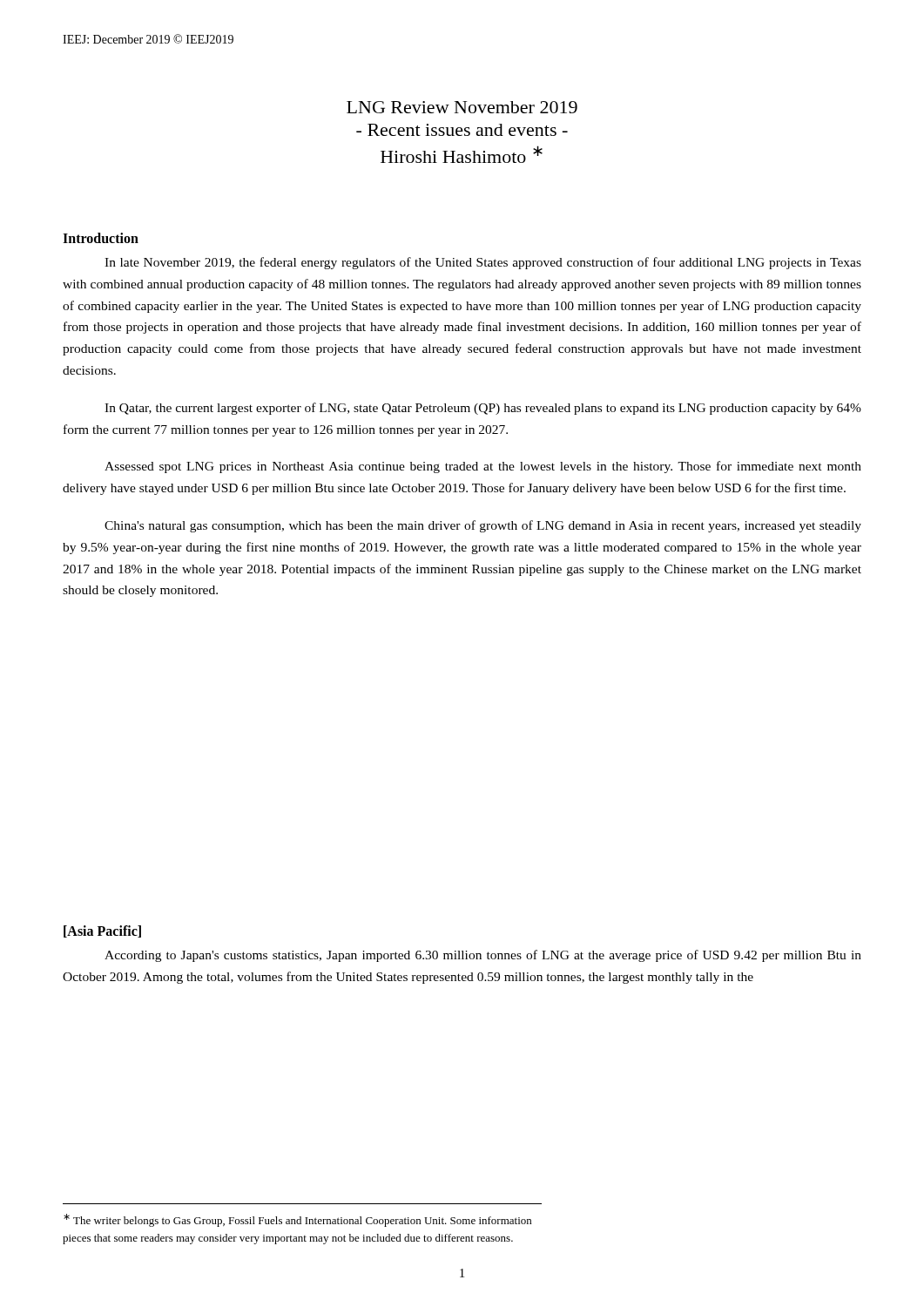Where is the passage that starts "China's natural gas consumption, which has been the"?

(x=462, y=557)
